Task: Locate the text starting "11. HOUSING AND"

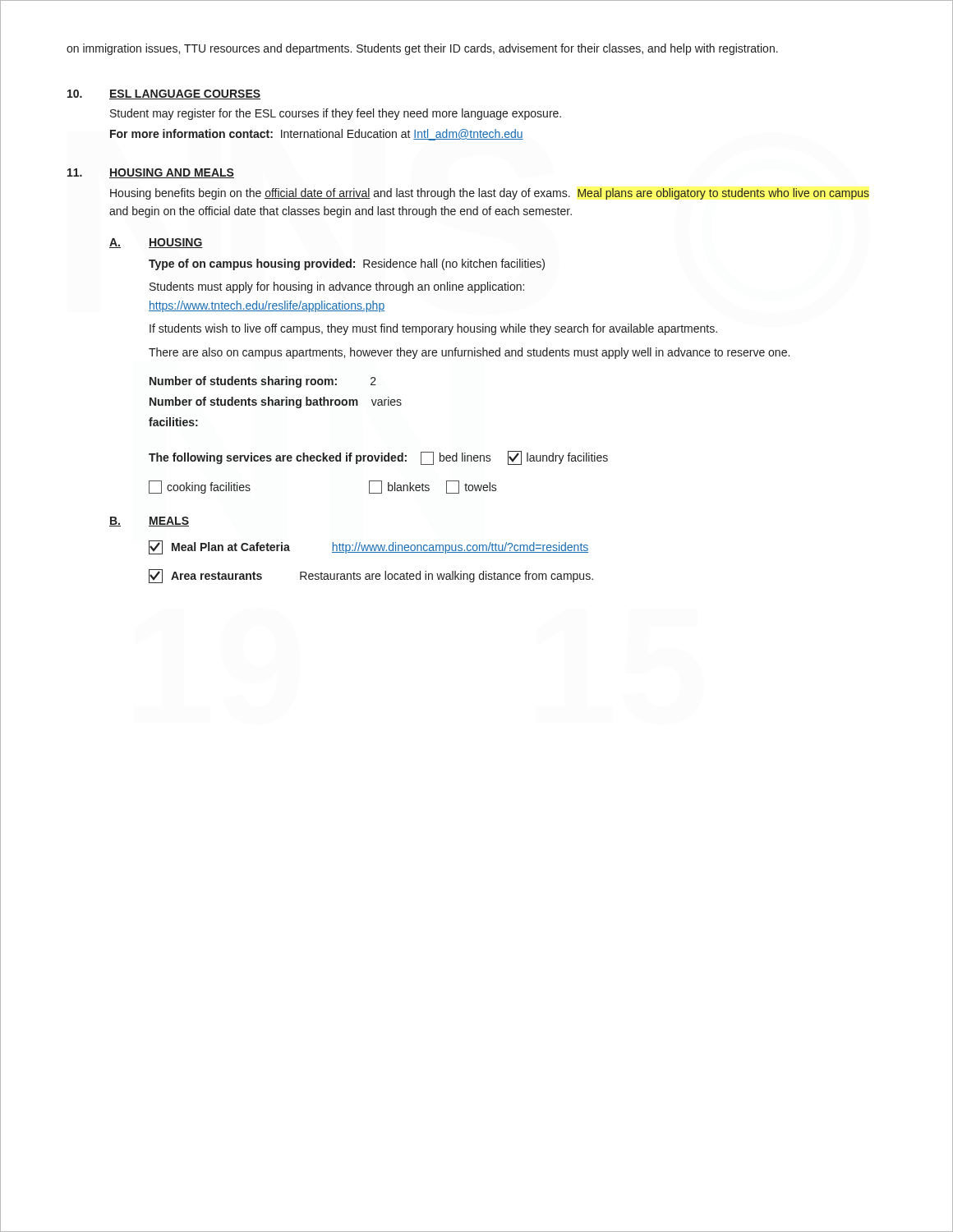Action: pyautogui.click(x=150, y=172)
